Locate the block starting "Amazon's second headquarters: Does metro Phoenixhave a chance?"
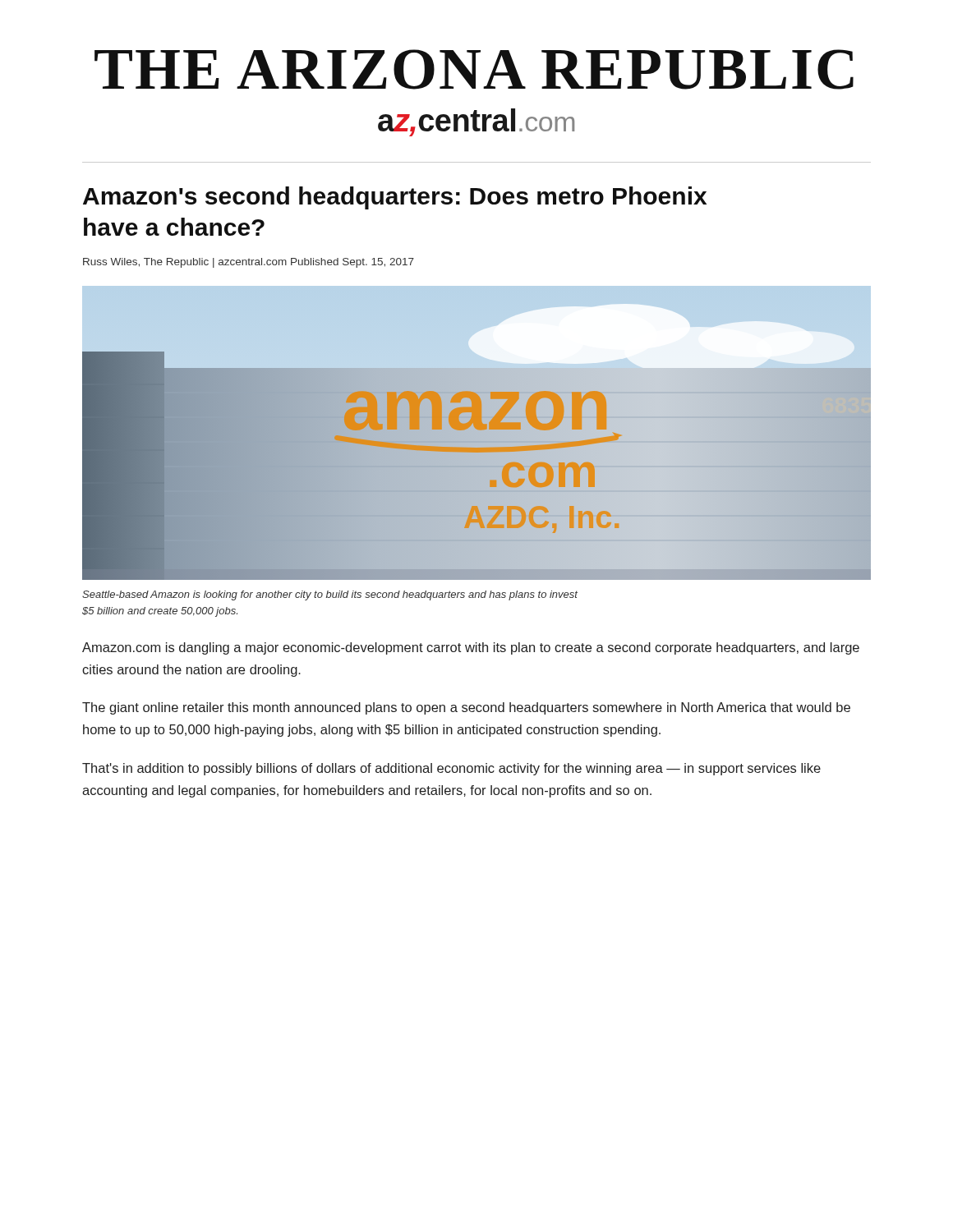 395,211
